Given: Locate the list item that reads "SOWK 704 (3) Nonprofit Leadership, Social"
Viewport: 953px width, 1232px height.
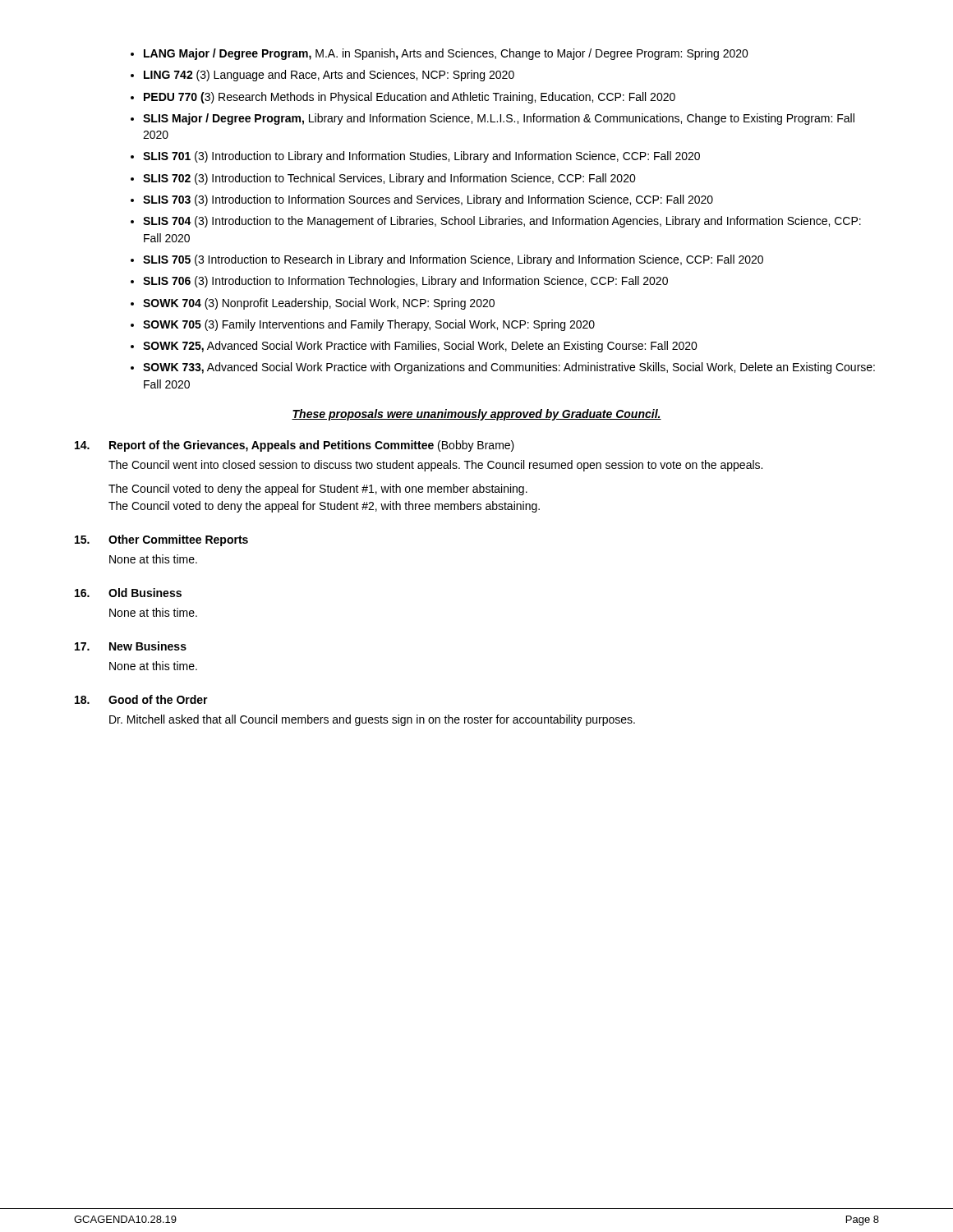Looking at the screenshot, I should (319, 303).
